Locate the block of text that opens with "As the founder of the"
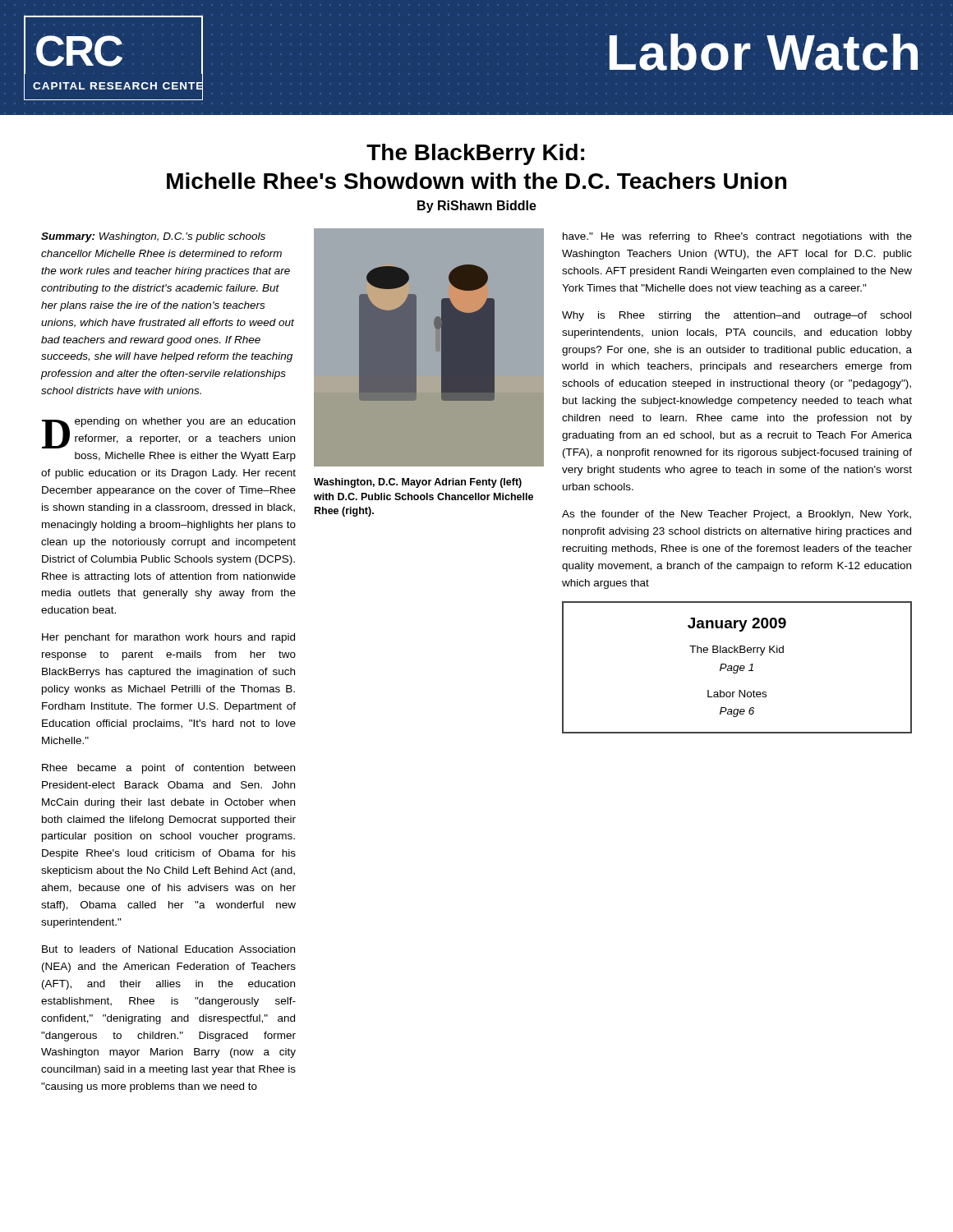Viewport: 953px width, 1232px height. (x=737, y=548)
